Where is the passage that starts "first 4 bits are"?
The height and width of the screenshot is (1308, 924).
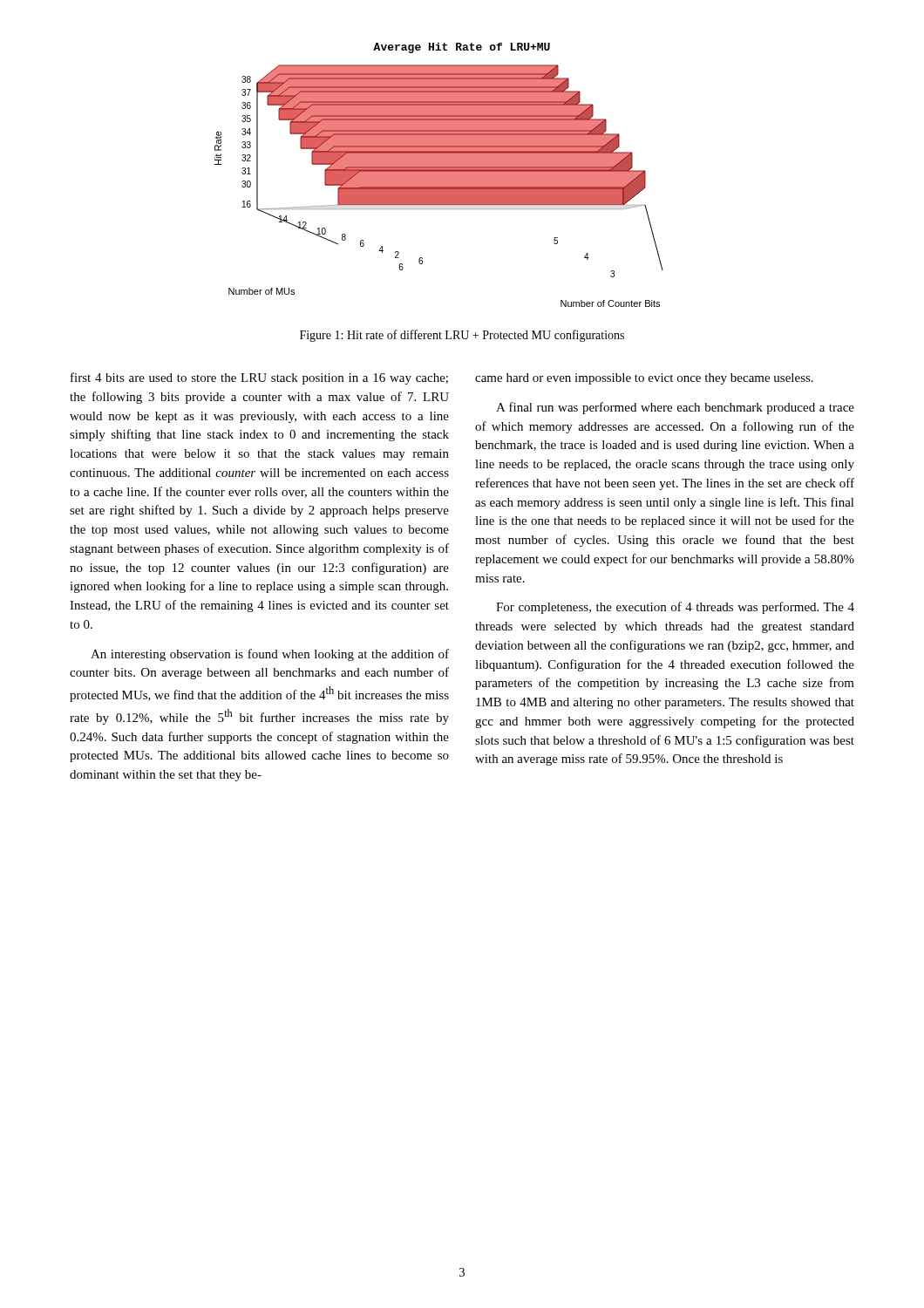[x=259, y=577]
